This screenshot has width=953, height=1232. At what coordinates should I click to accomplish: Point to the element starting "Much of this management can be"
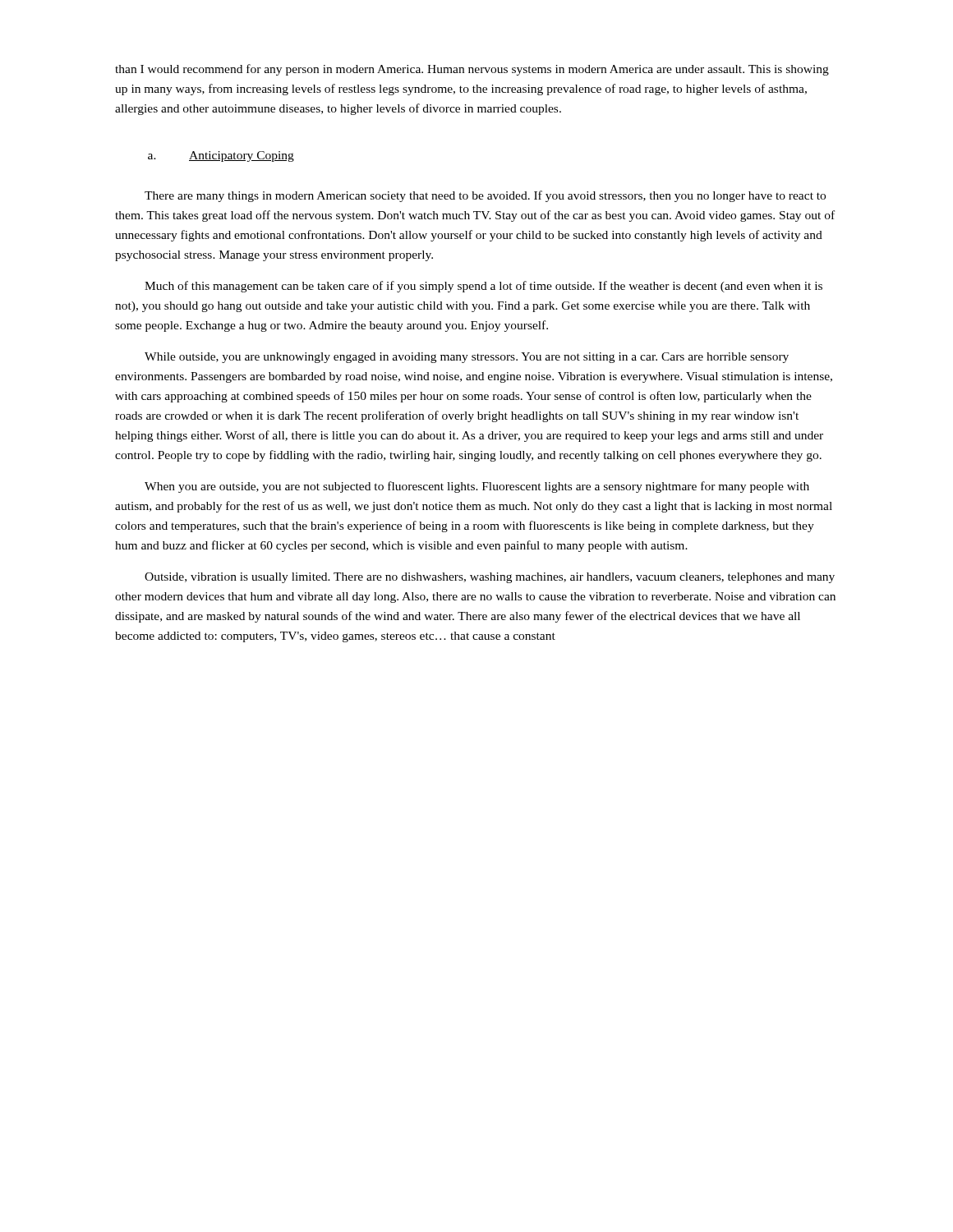click(476, 306)
